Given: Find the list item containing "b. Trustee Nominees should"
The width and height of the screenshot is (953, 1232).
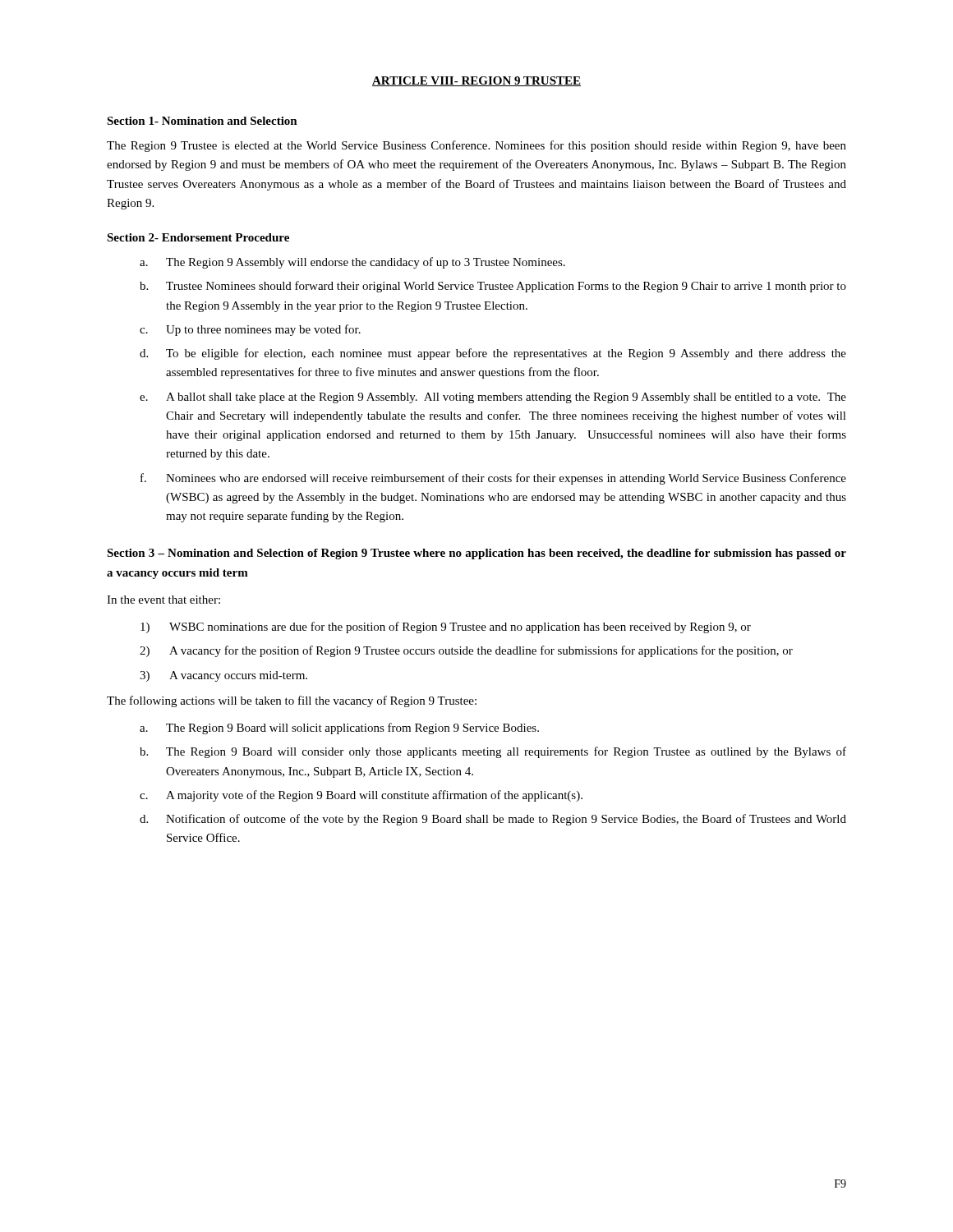Looking at the screenshot, I should [493, 296].
